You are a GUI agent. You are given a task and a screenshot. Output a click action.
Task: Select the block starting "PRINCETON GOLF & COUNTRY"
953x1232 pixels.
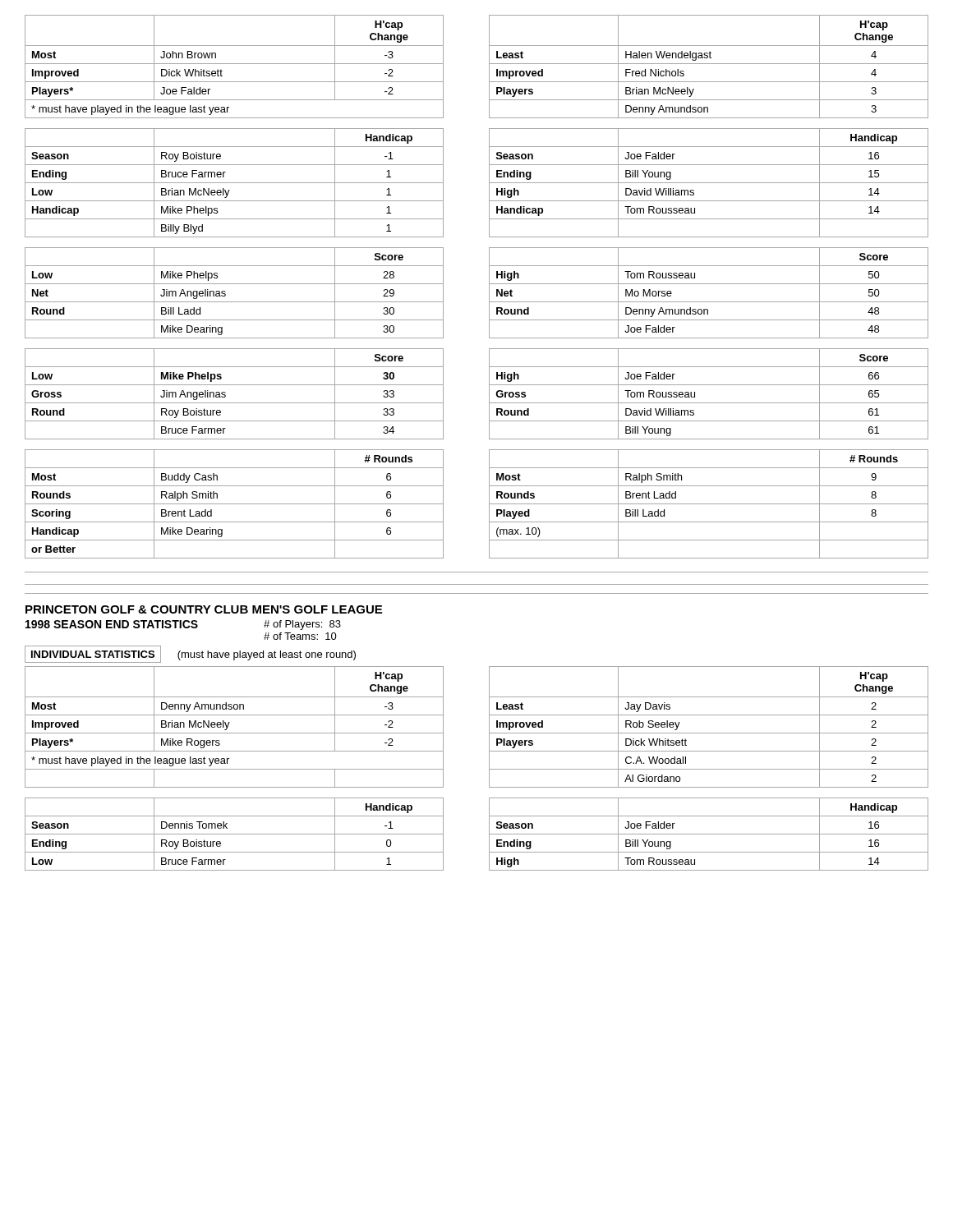tap(204, 609)
